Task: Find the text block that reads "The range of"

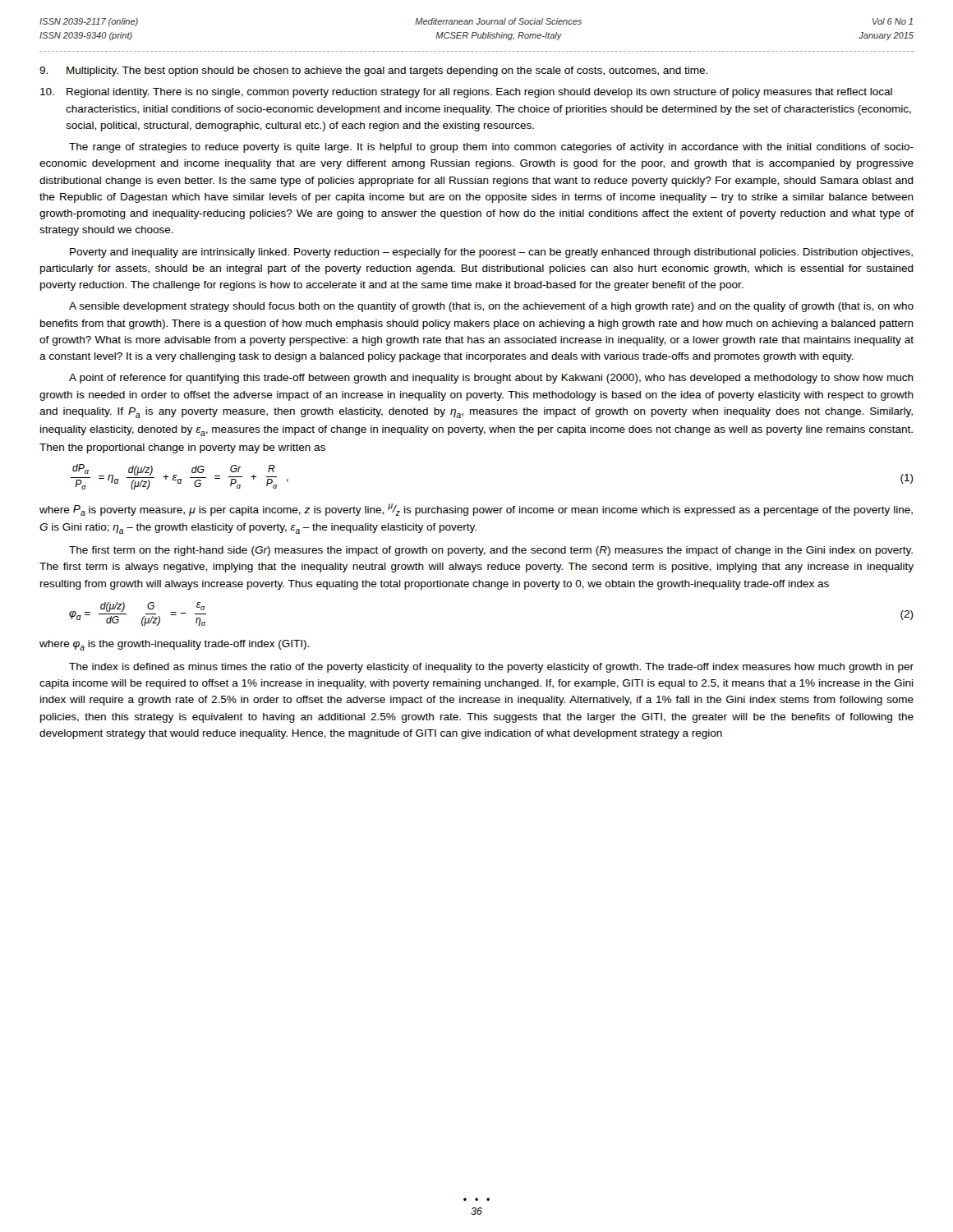Action: point(476,188)
